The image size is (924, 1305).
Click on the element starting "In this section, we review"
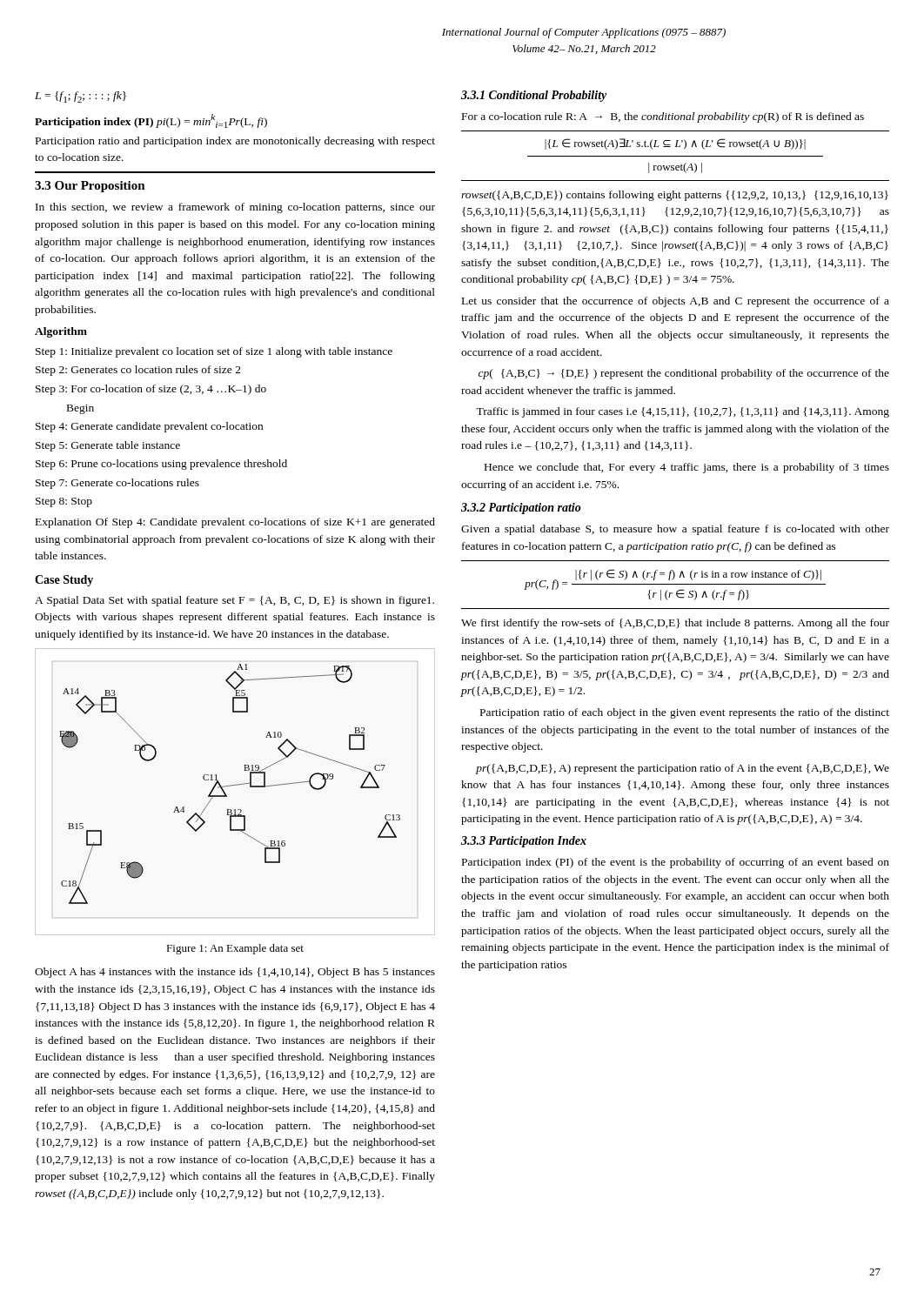click(x=235, y=258)
